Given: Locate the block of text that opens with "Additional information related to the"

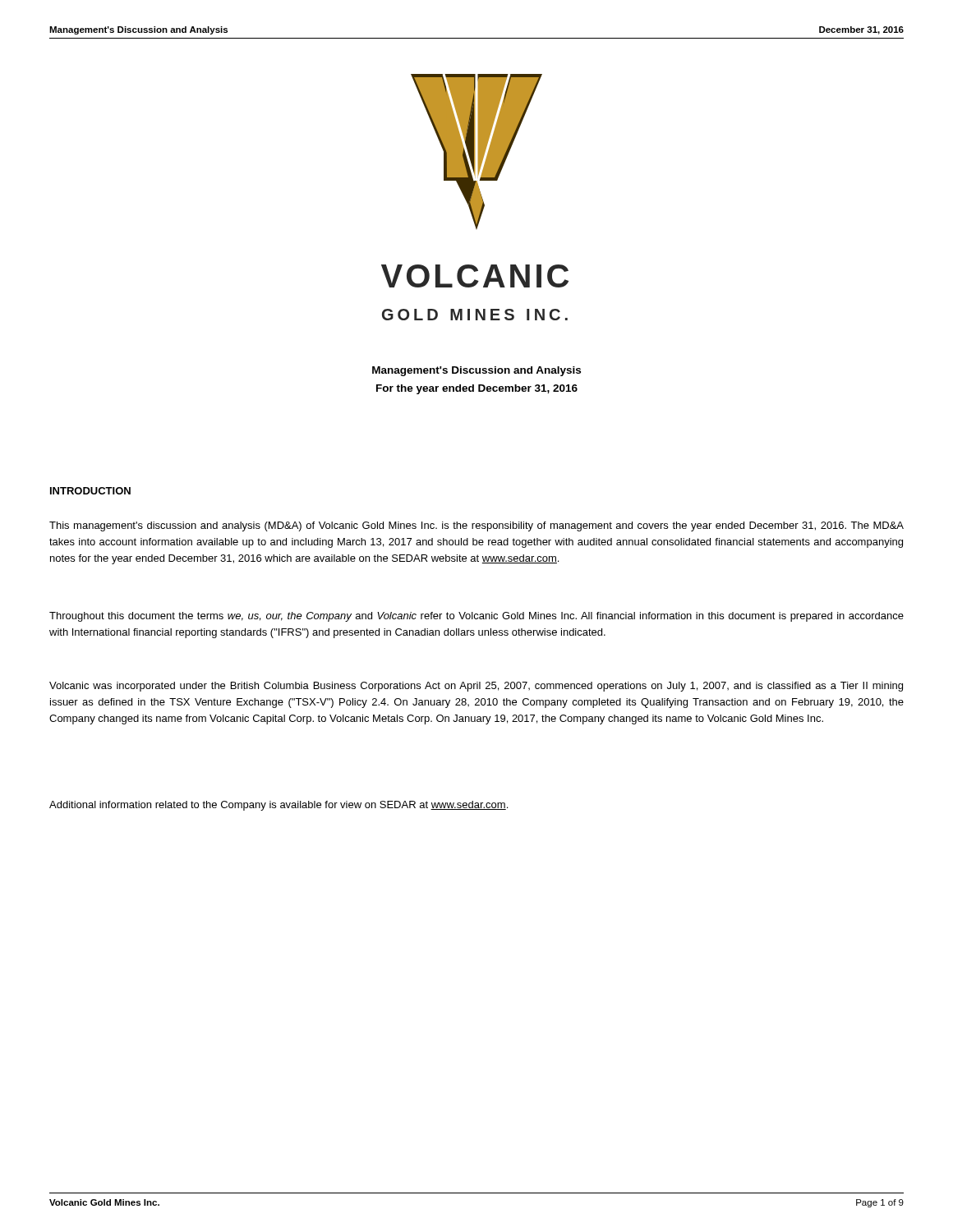Looking at the screenshot, I should coord(279,804).
